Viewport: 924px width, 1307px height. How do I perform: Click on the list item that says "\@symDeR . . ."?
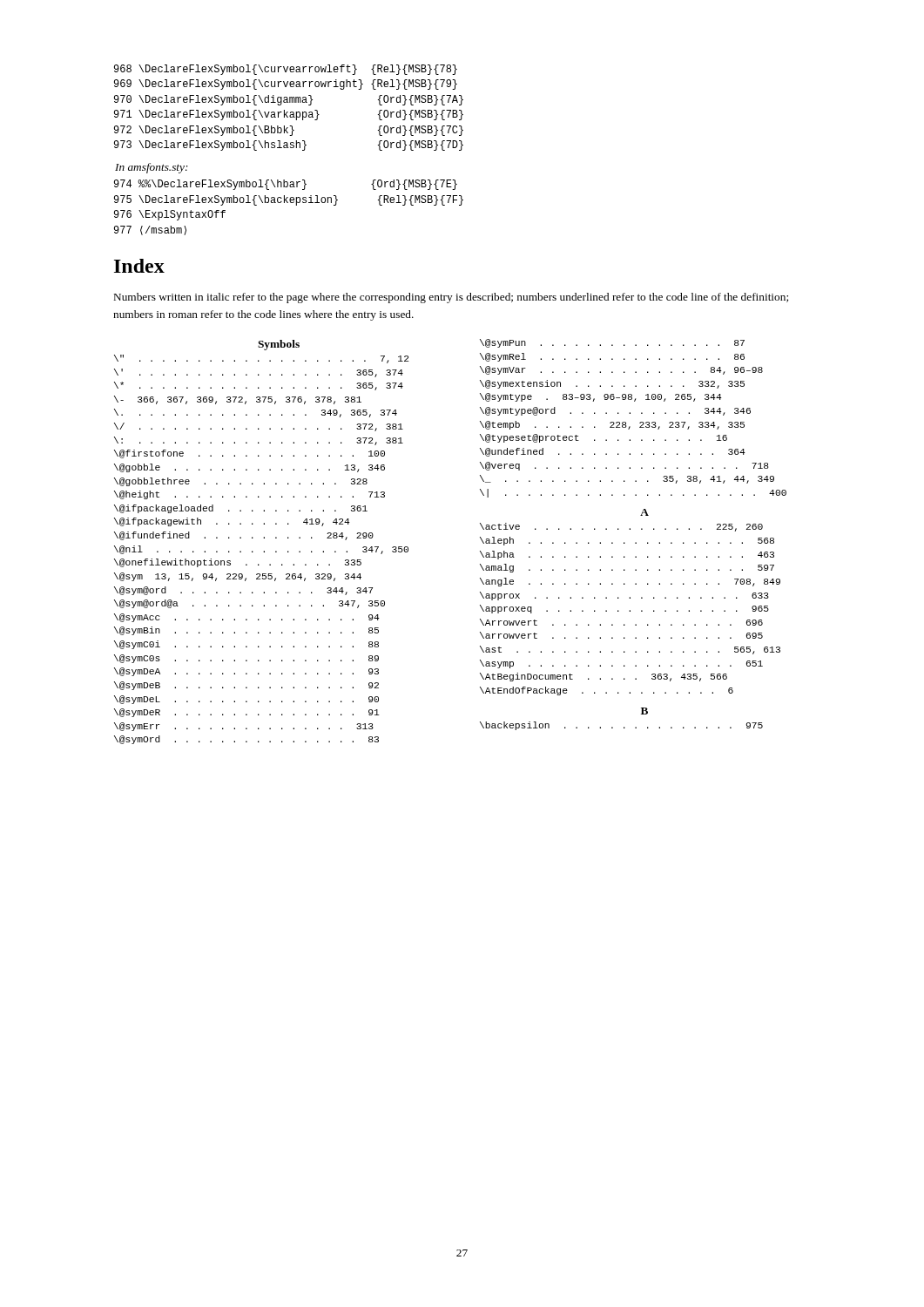click(279, 714)
